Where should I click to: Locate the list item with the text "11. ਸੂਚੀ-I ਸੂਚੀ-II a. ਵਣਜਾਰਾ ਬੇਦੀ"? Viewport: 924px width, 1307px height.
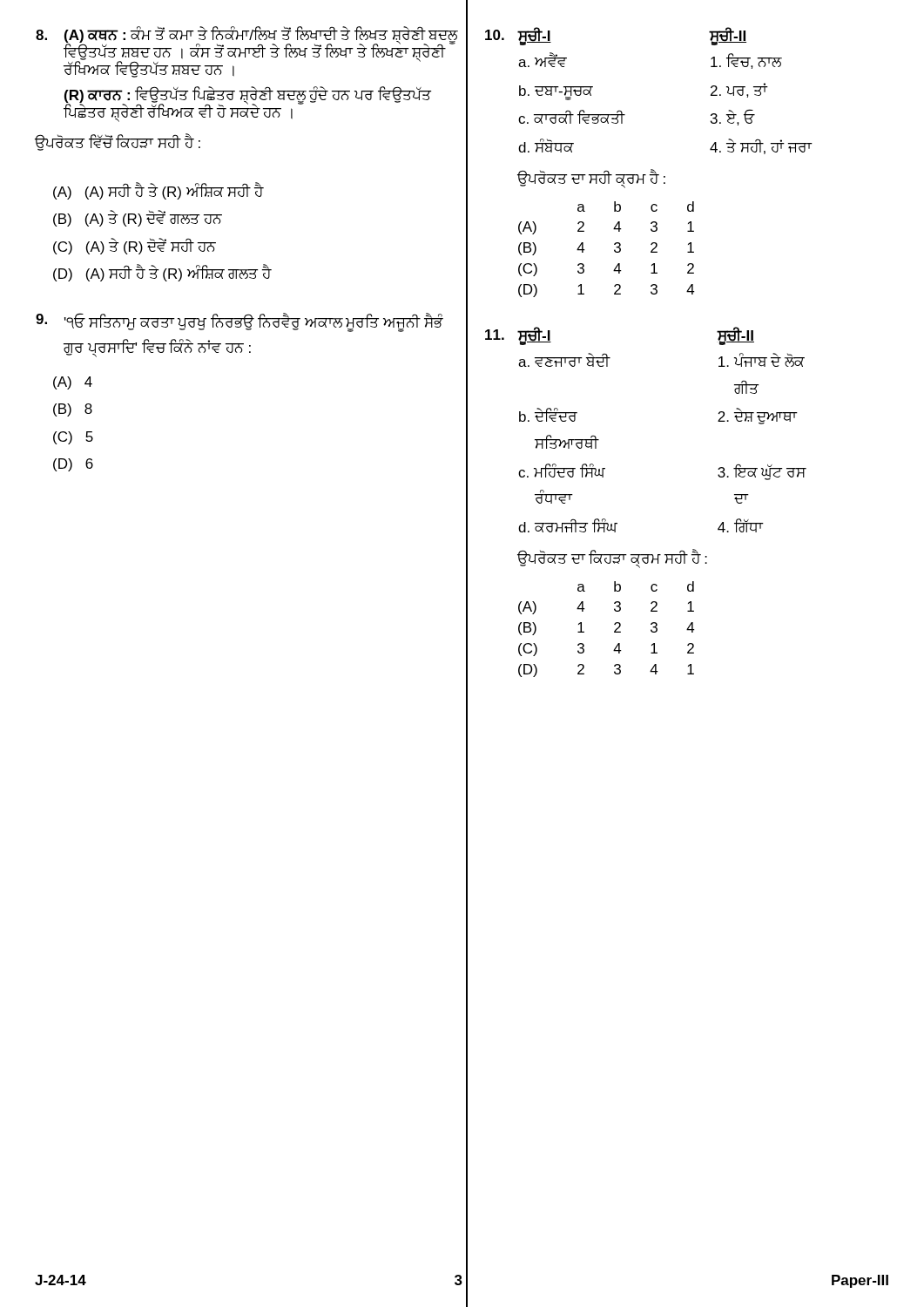click(x=534, y=336)
